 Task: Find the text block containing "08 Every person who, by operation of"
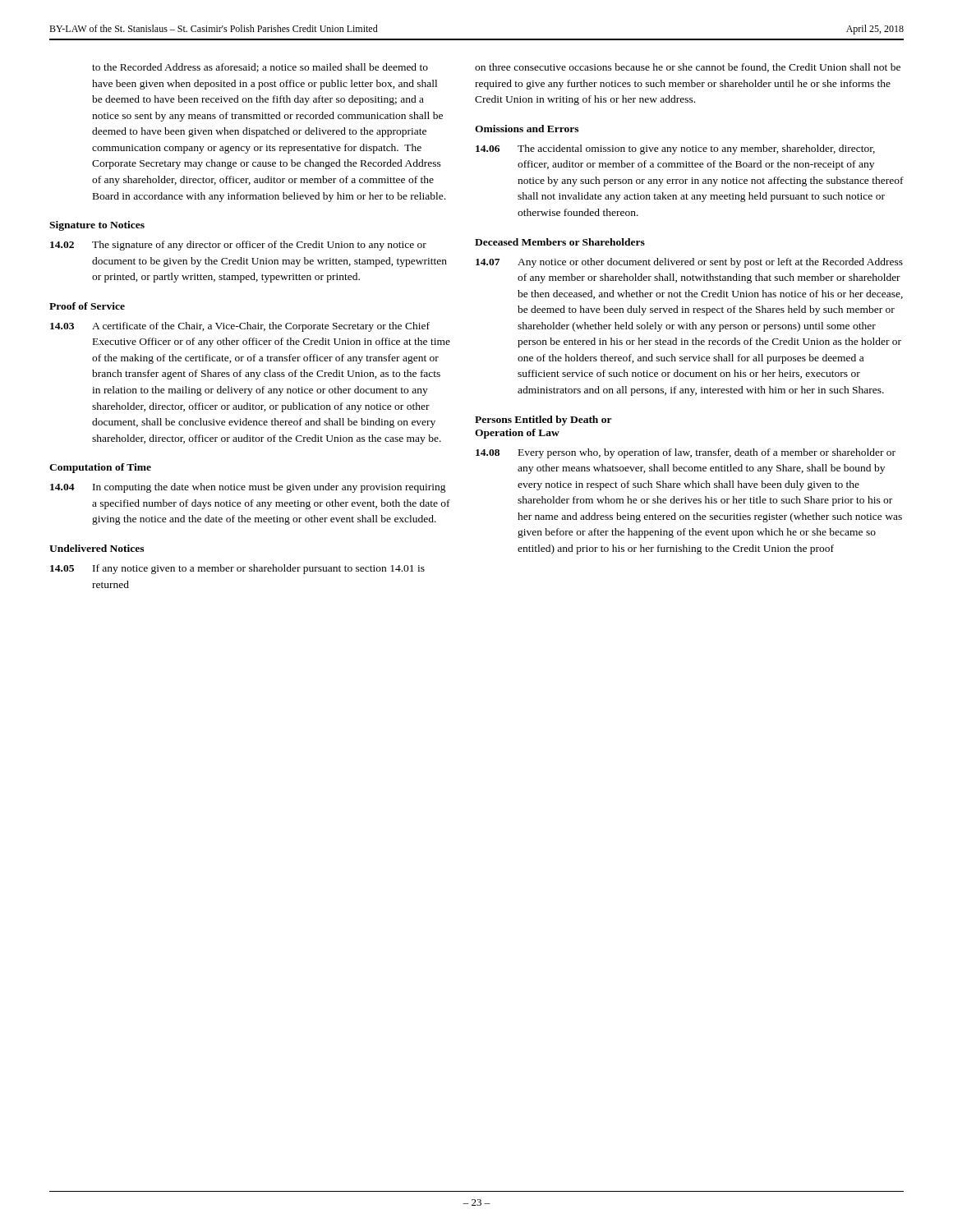click(689, 500)
